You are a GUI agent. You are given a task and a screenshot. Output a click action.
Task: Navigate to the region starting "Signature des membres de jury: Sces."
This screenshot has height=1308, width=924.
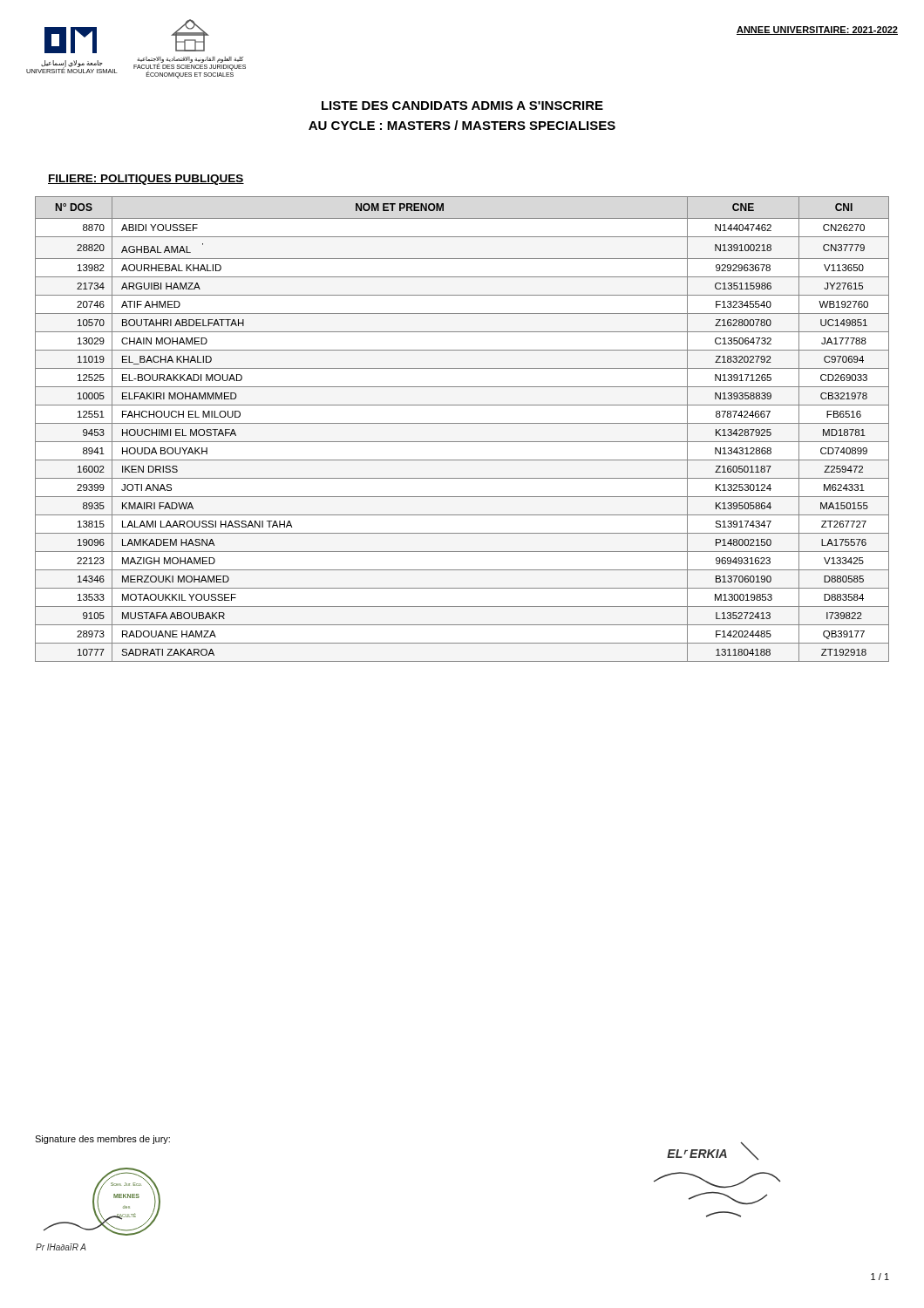point(122,1195)
